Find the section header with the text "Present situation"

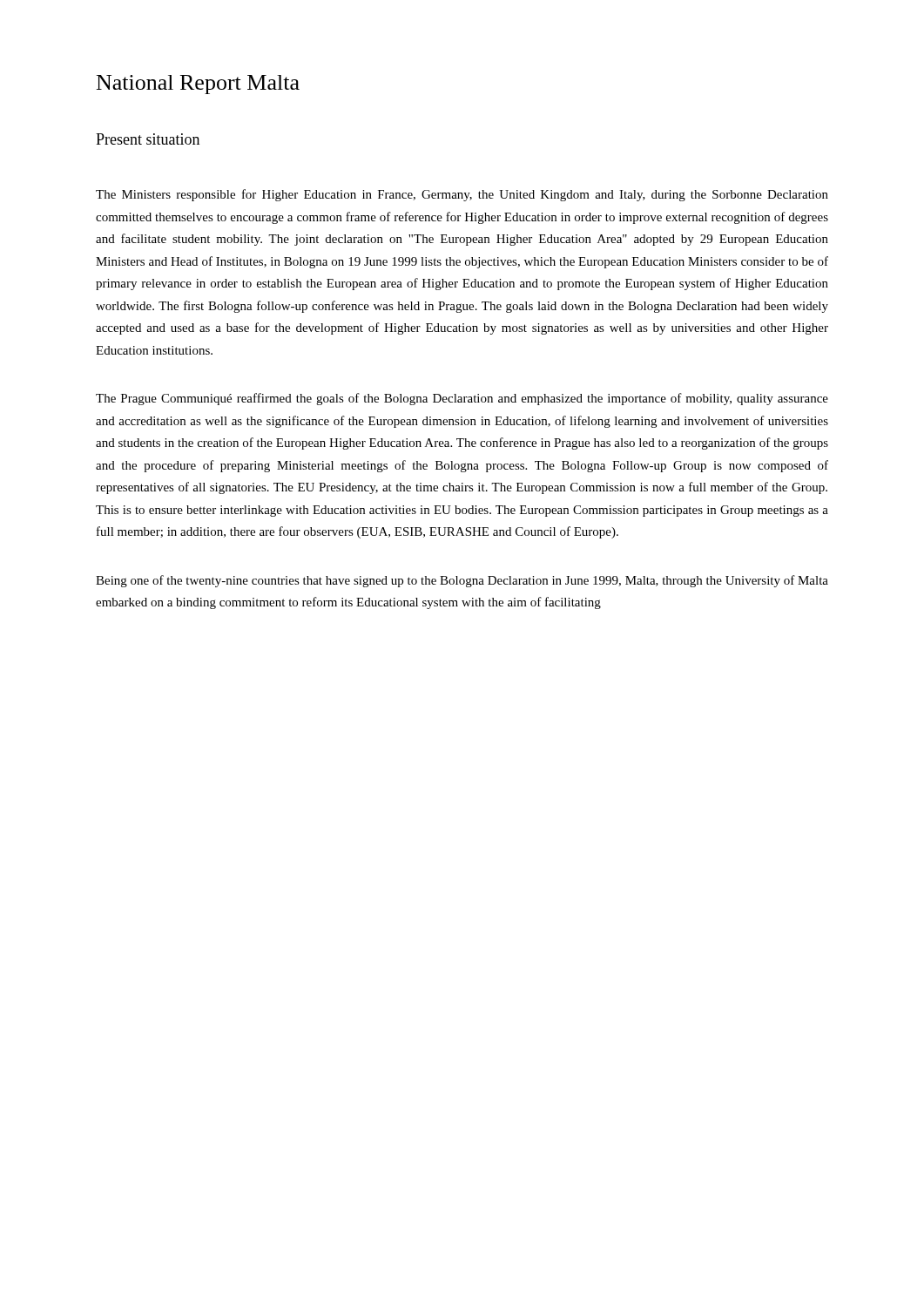[148, 139]
